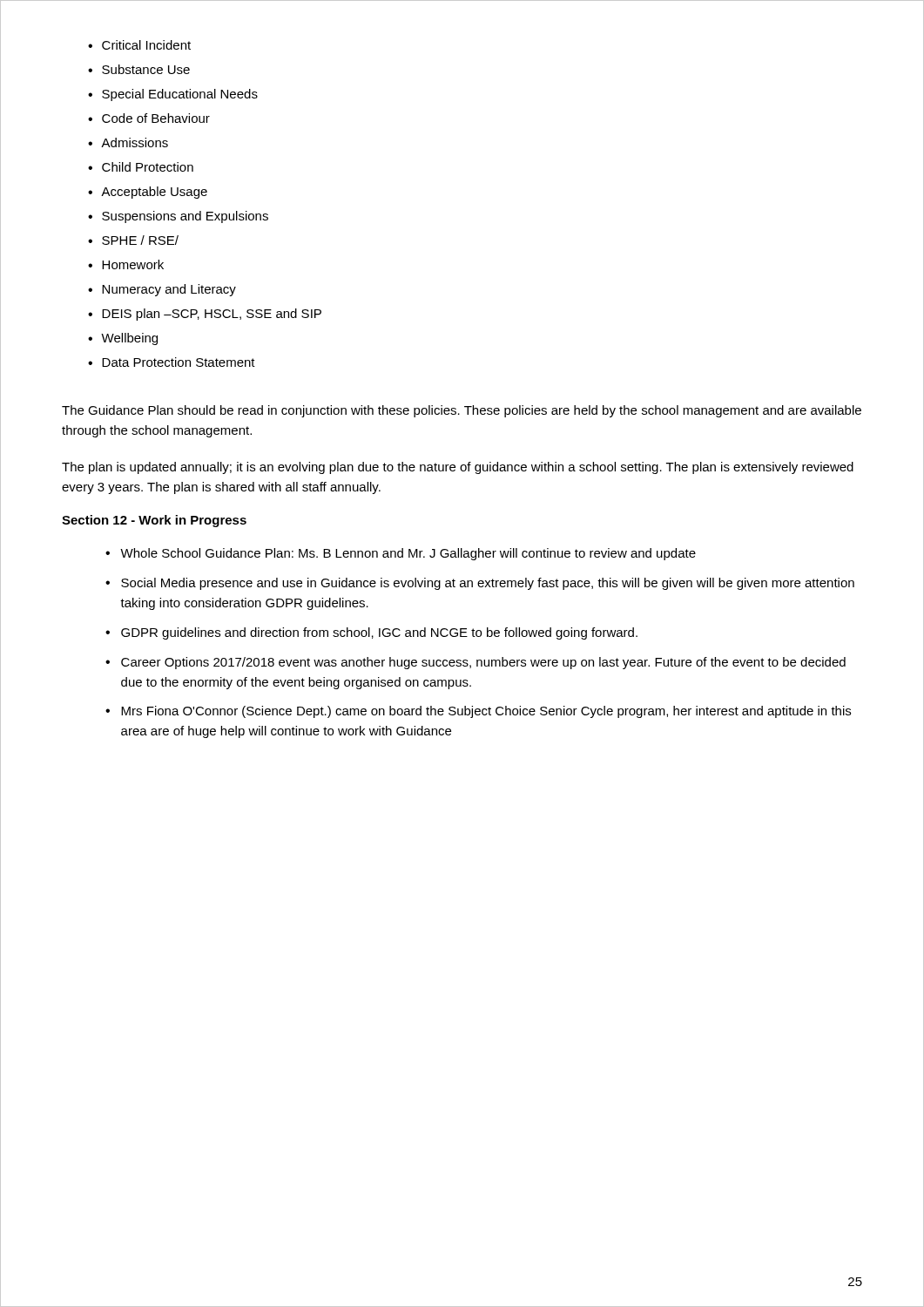Click where it says "•Substance Use"

coord(139,71)
